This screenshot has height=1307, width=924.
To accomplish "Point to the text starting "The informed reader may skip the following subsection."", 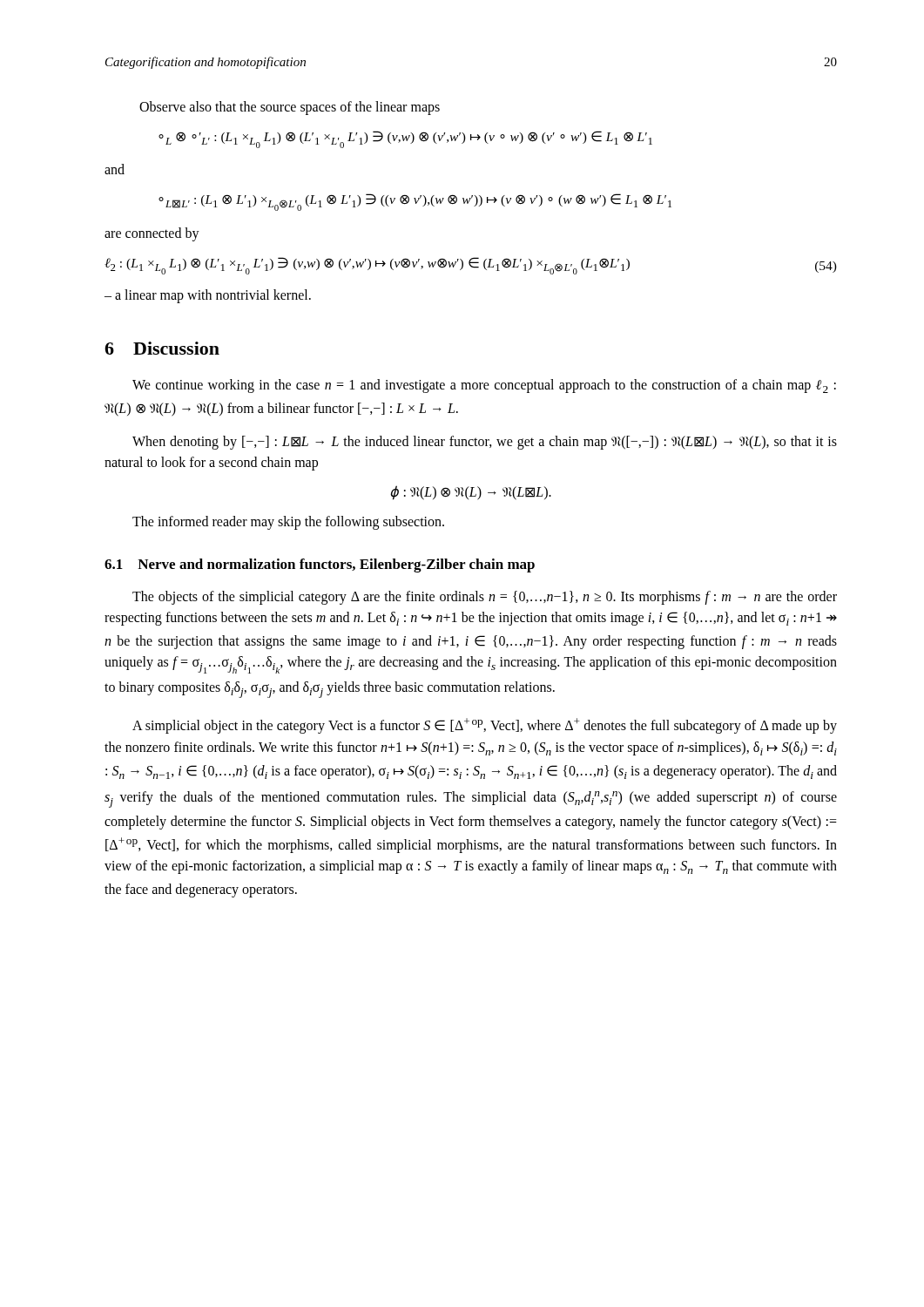I will click(289, 522).
